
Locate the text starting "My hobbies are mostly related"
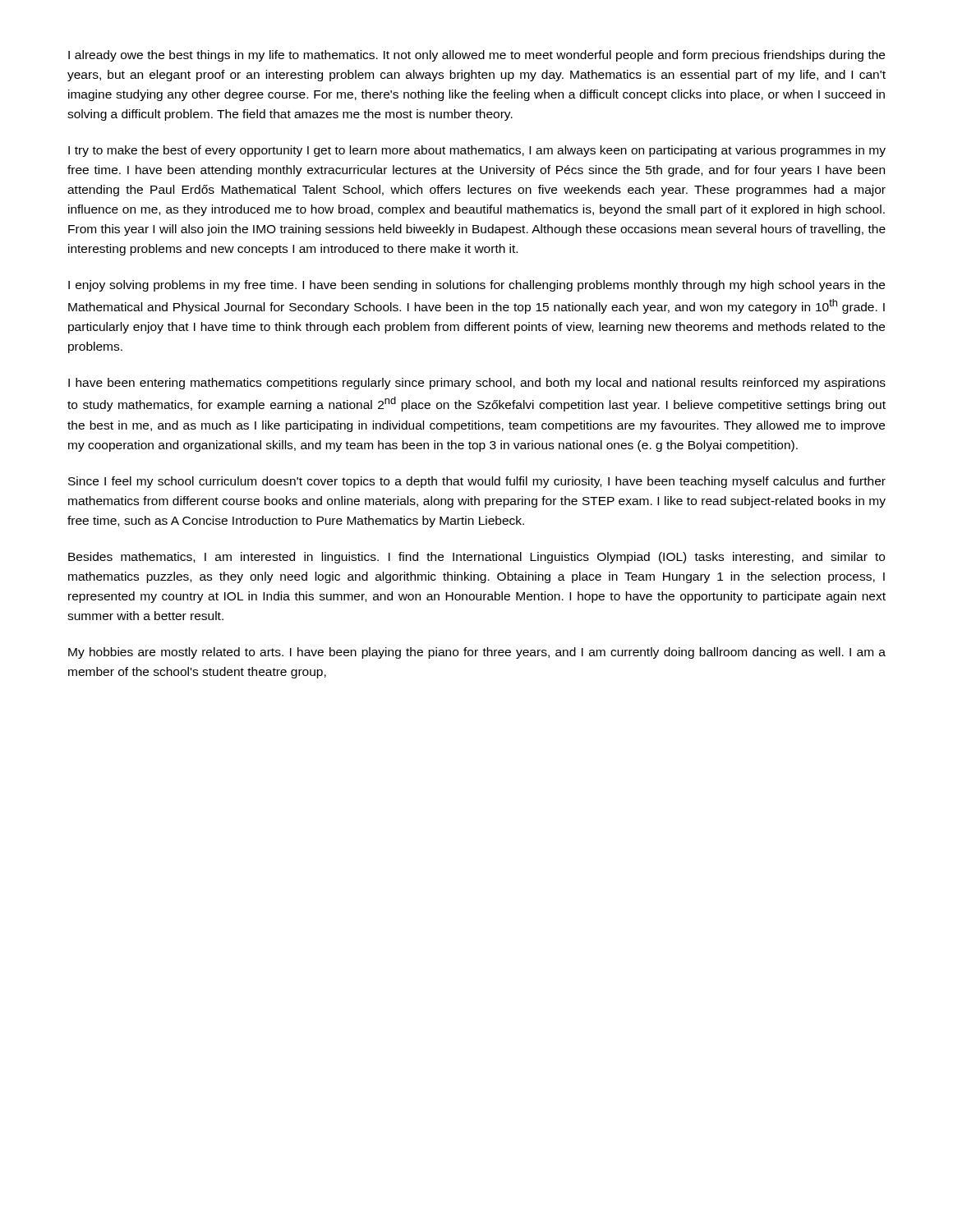point(476,661)
